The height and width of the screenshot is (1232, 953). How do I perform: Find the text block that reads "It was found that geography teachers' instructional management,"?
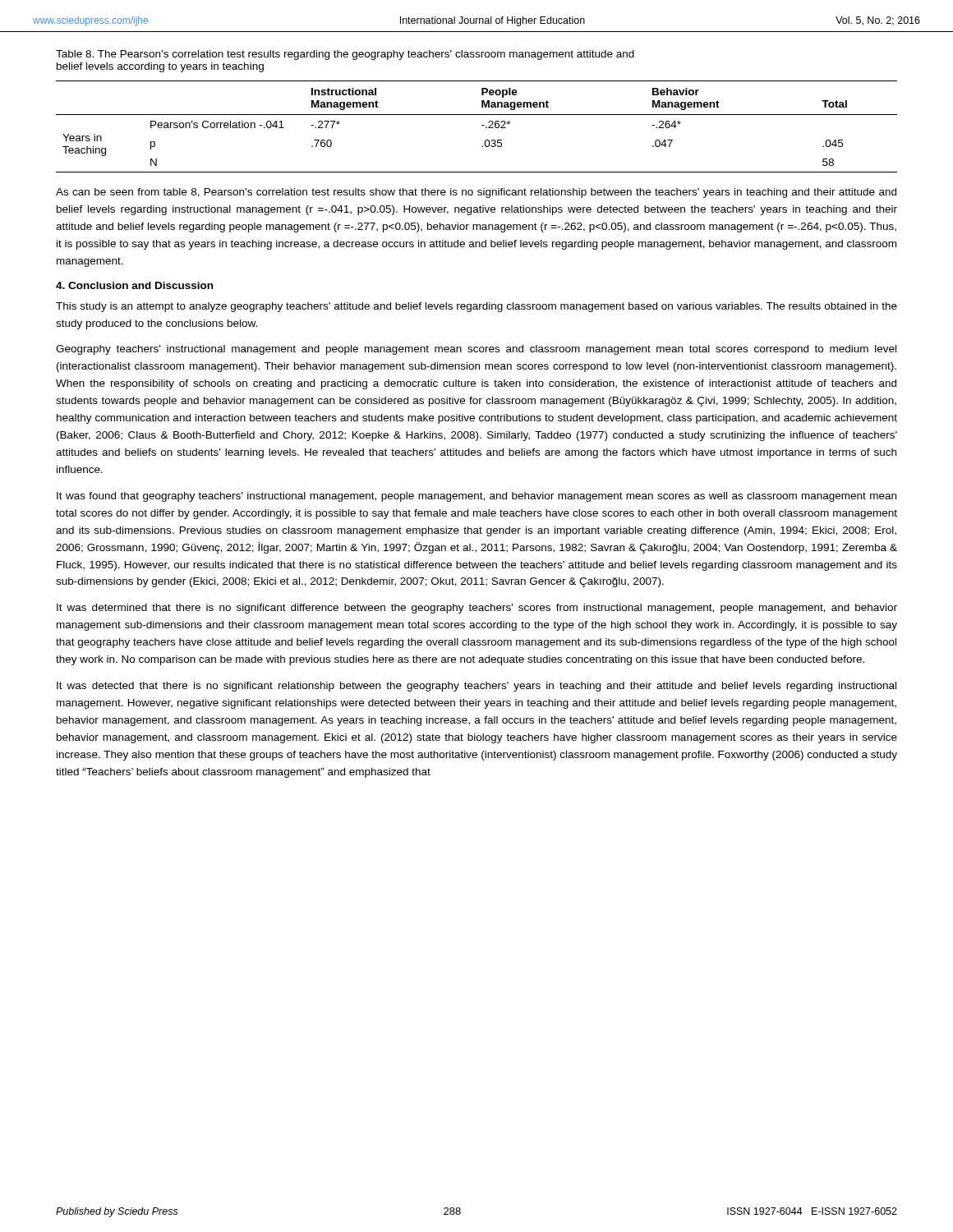pyautogui.click(x=476, y=539)
